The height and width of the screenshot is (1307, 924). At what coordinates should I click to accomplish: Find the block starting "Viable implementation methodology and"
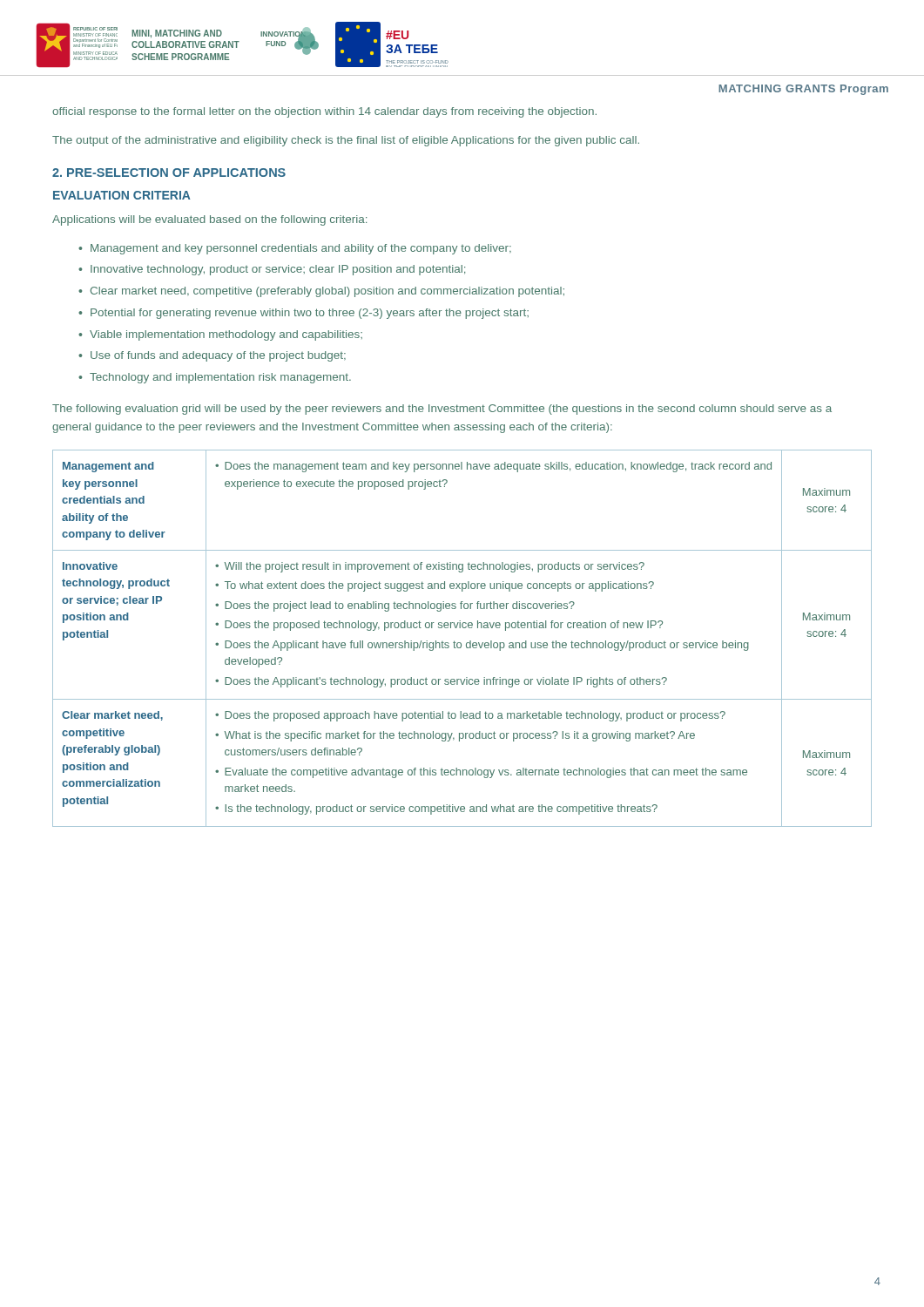226,334
